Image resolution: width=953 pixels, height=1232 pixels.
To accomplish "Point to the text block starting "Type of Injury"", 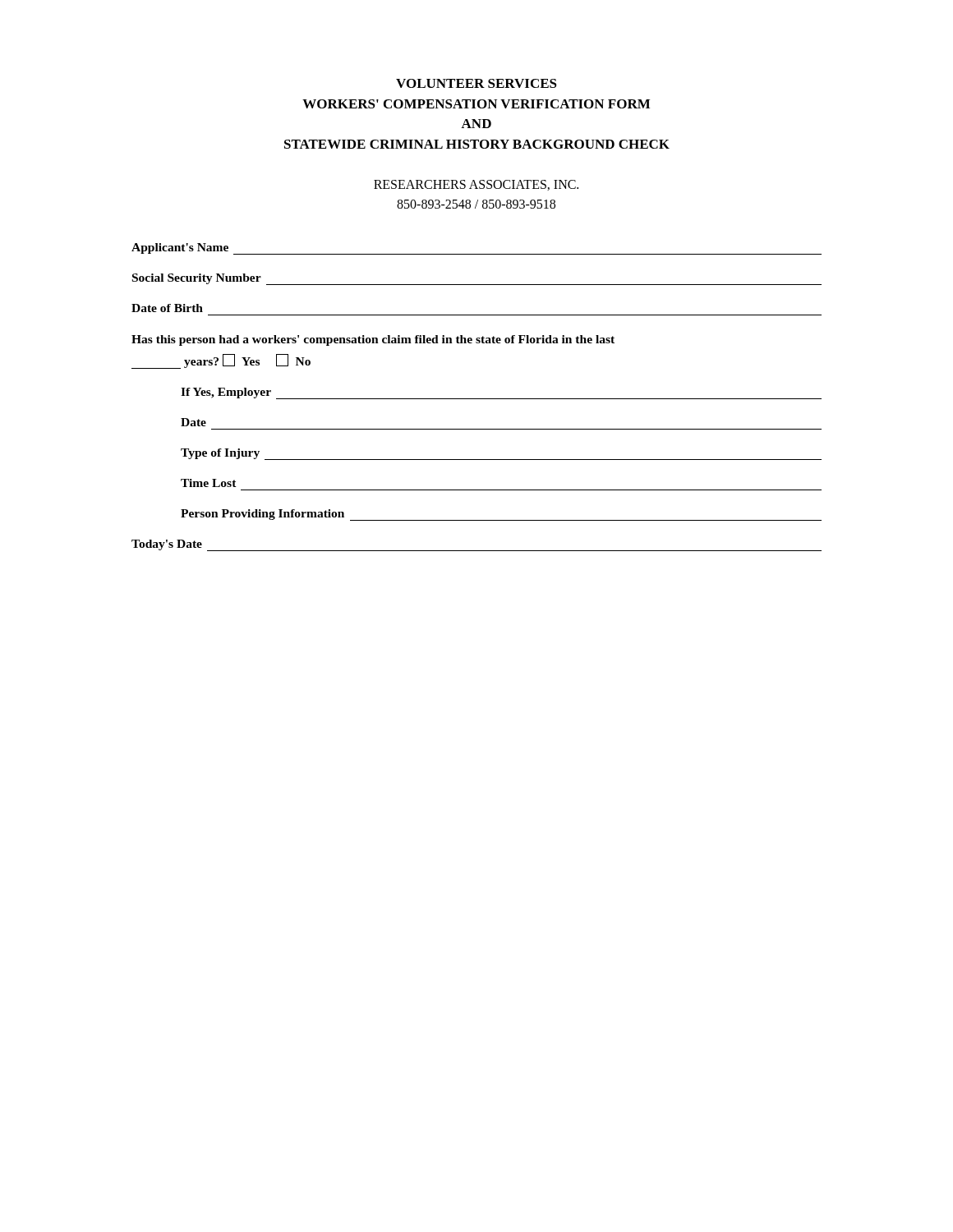I will pos(501,452).
